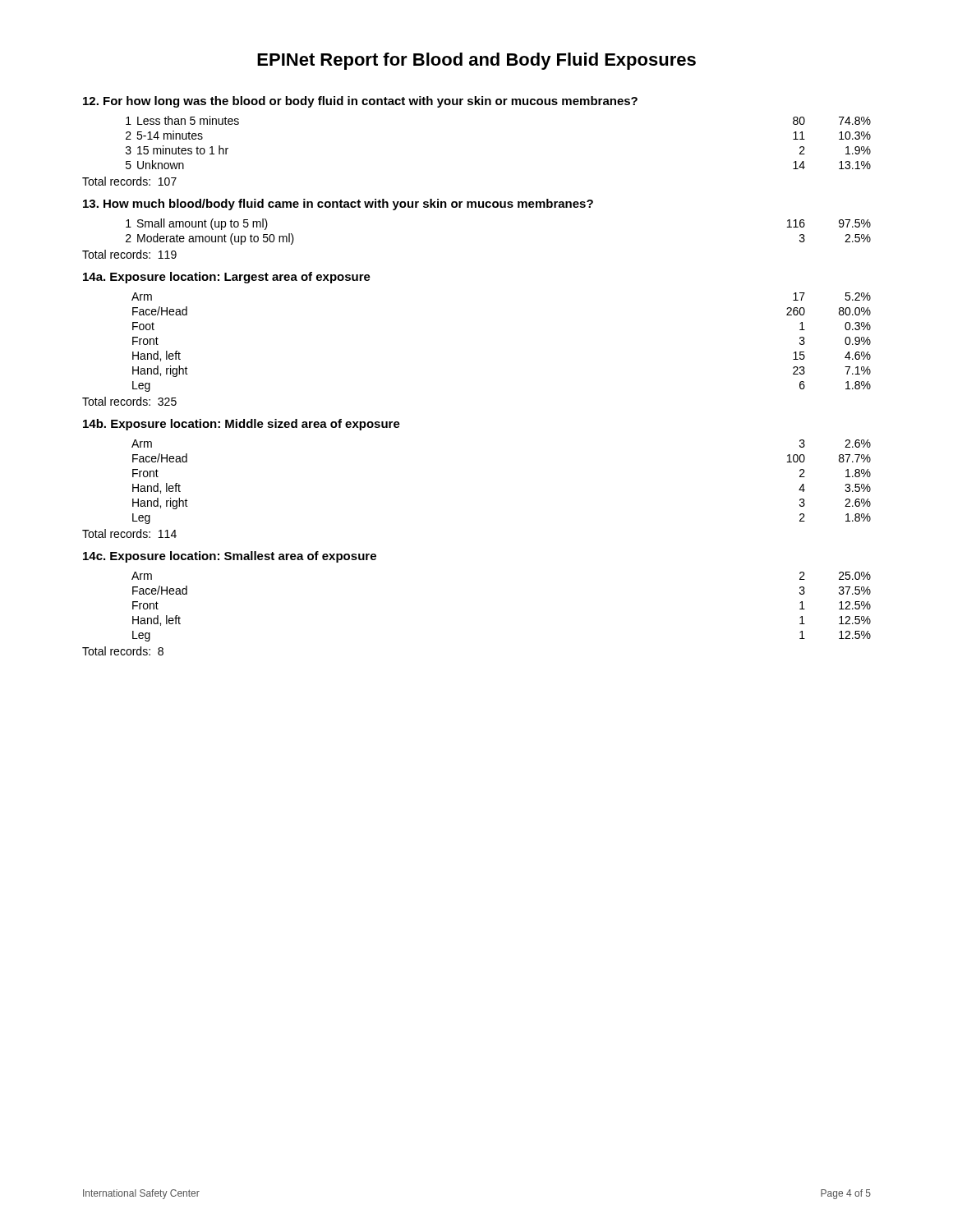This screenshot has height=1232, width=953.
Task: Select the region starting "Total records: 107"
Action: click(x=129, y=182)
